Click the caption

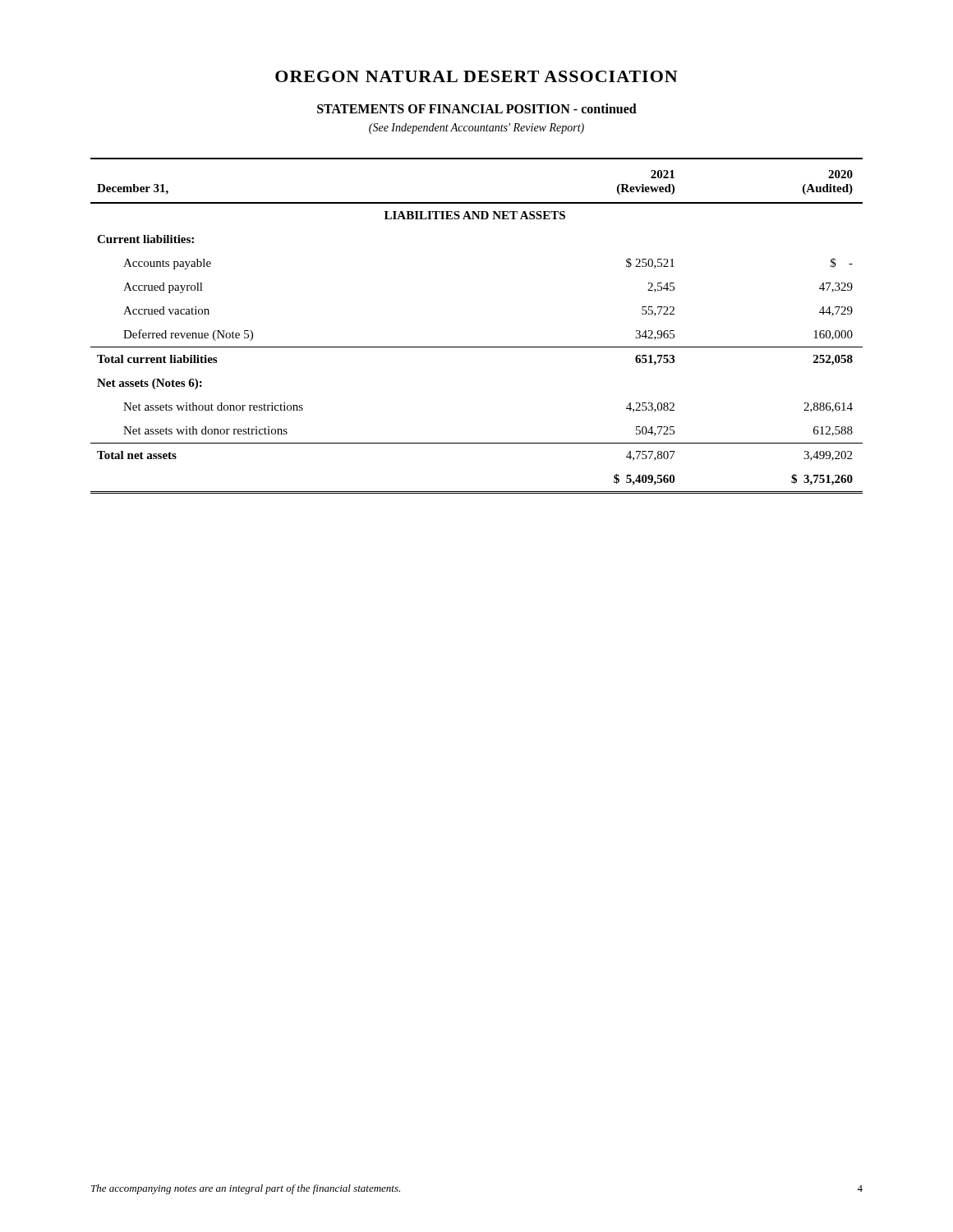476,128
